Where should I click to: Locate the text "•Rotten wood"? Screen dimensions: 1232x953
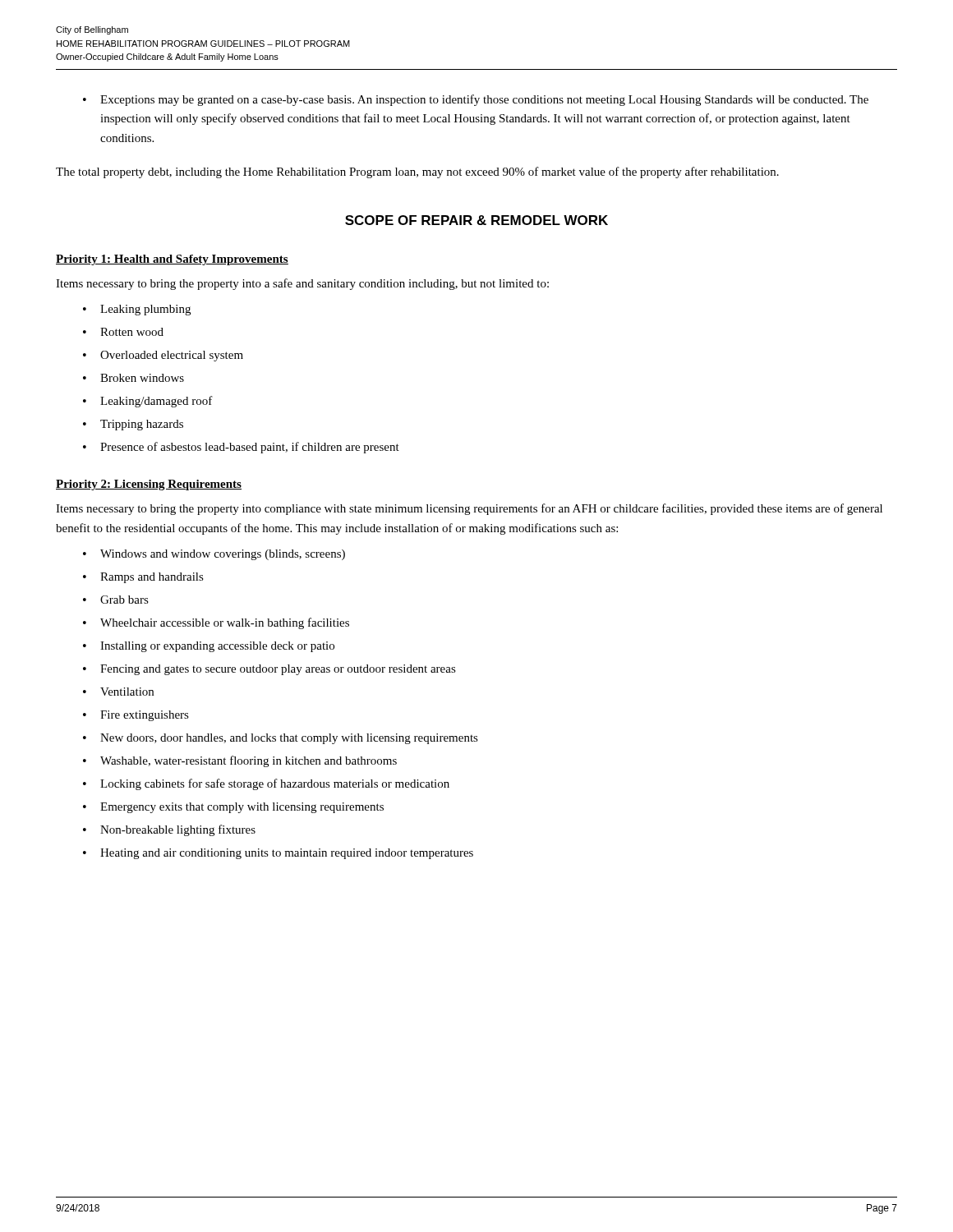pyautogui.click(x=123, y=332)
